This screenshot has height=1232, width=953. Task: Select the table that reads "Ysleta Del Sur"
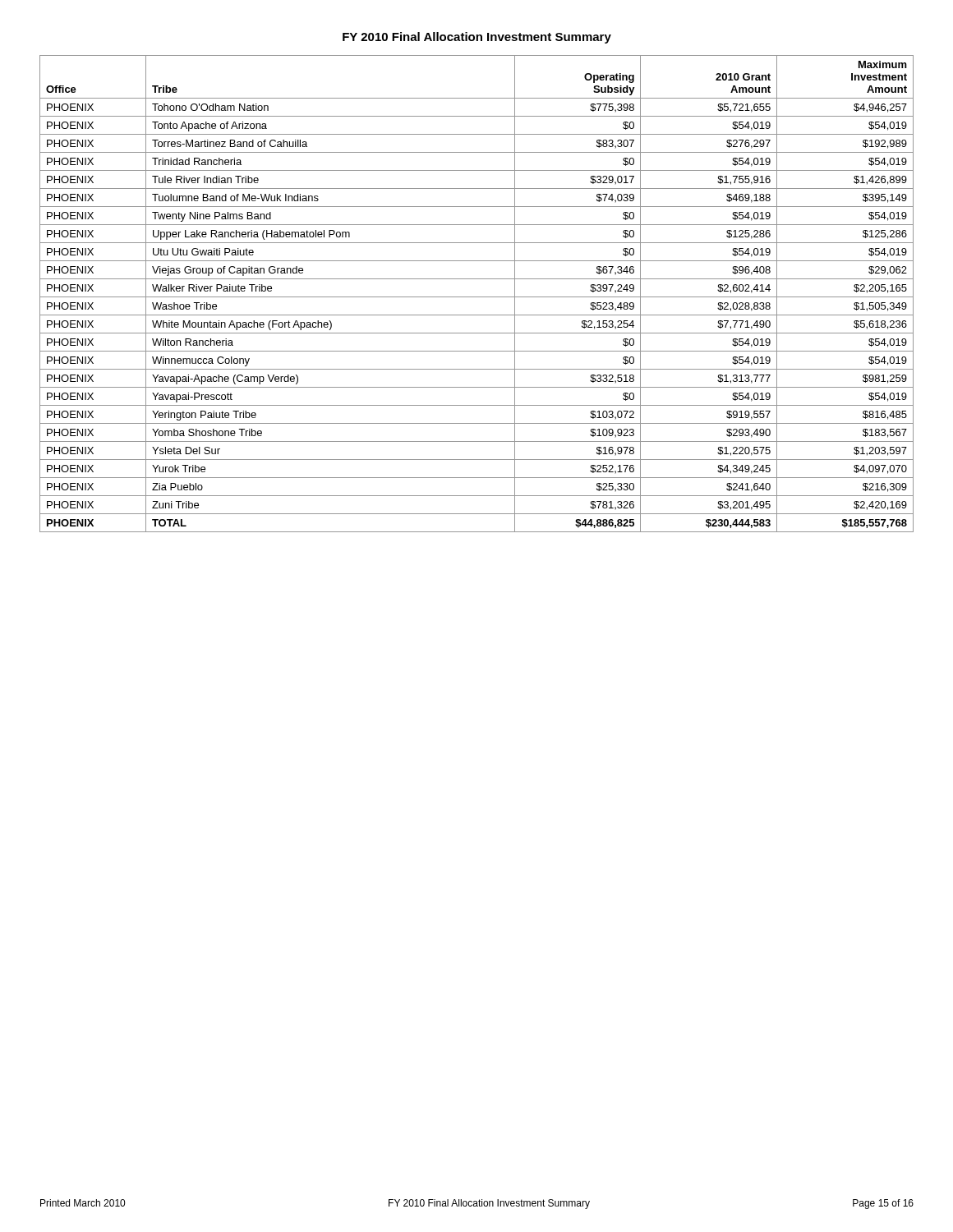click(x=476, y=294)
